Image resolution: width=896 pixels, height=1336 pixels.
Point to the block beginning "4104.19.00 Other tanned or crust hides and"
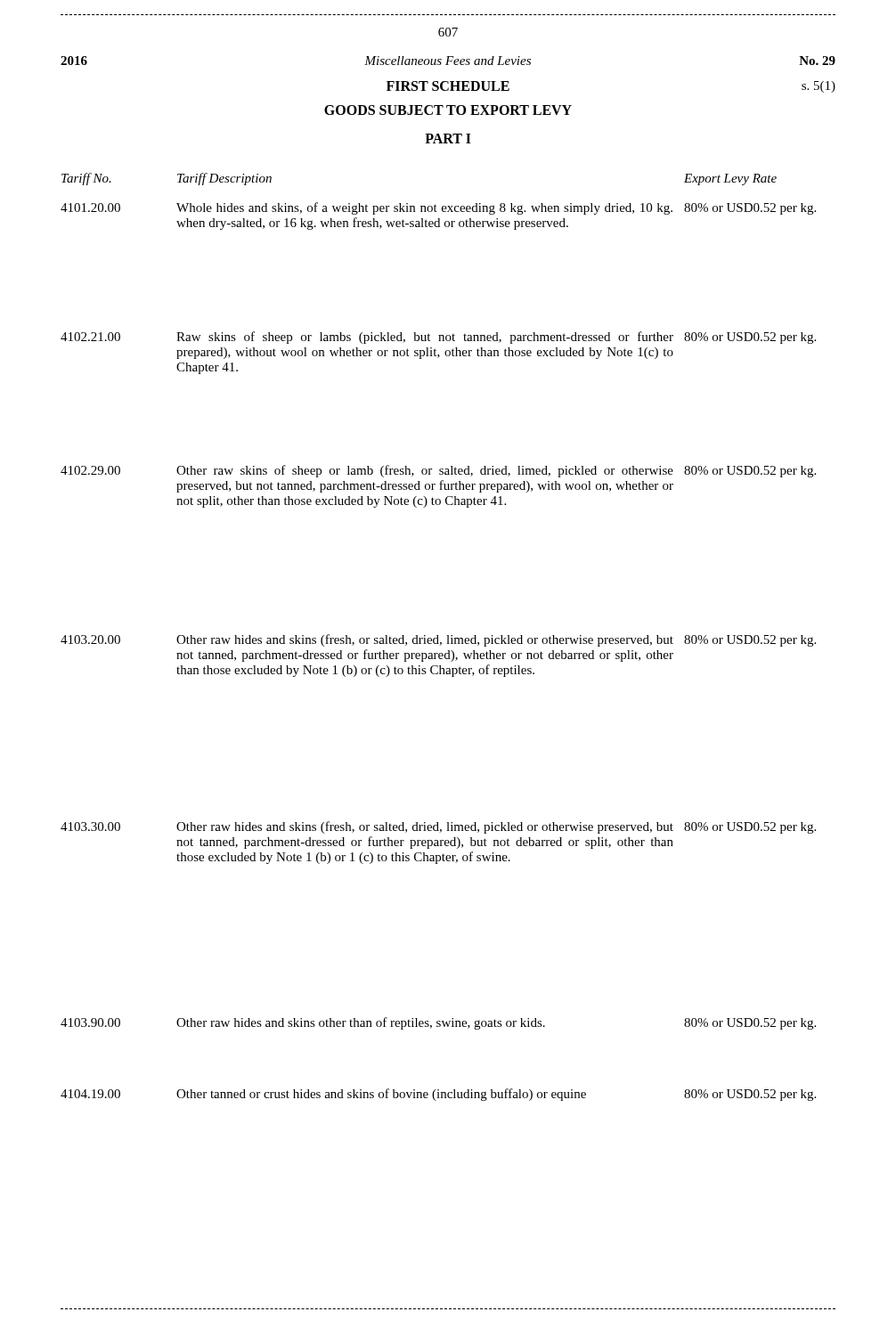coord(448,1094)
